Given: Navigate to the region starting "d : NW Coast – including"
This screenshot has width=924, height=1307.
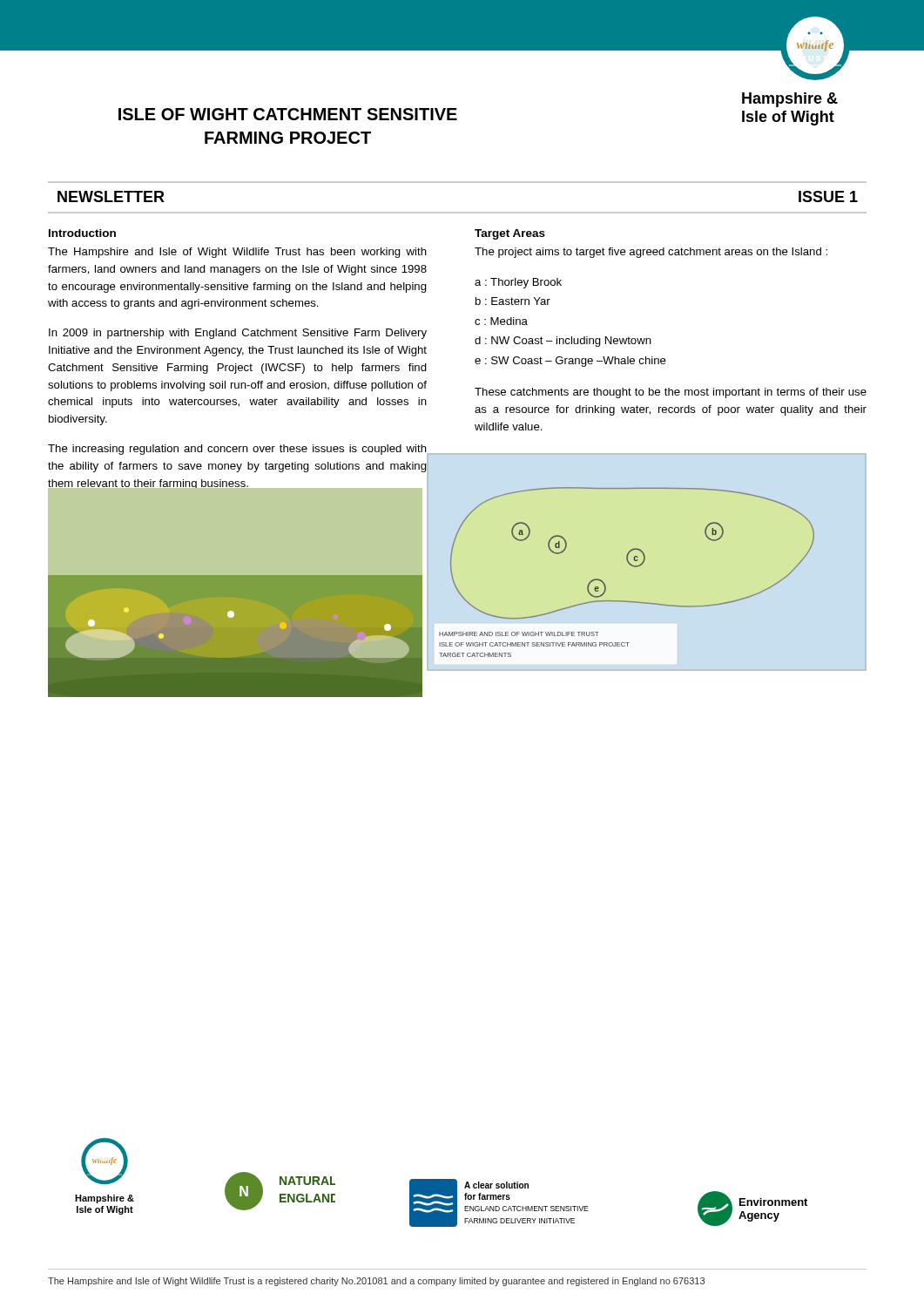Looking at the screenshot, I should [x=563, y=340].
